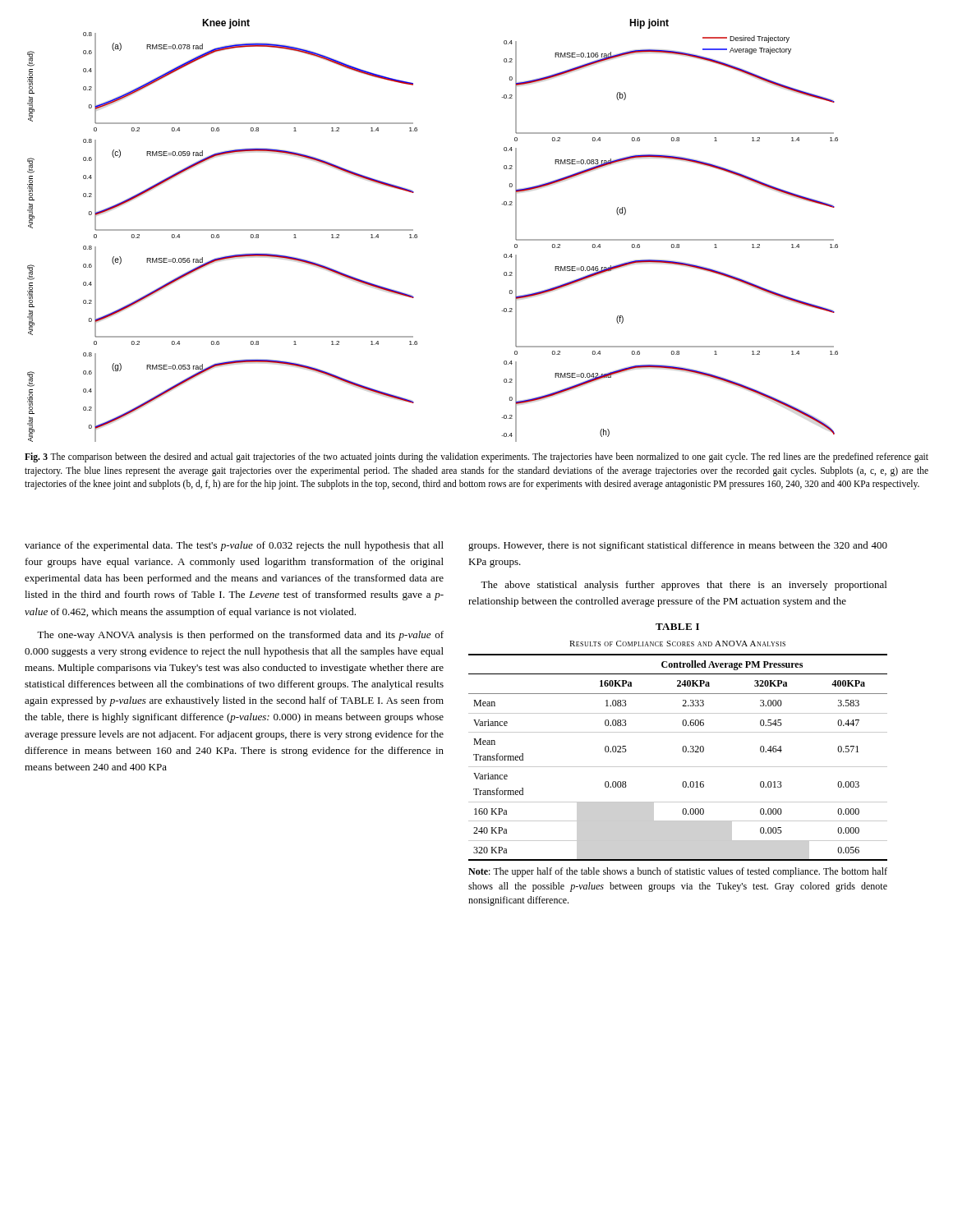
Task: Navigate to the text block starting "The above statistical analysis"
Action: [678, 593]
